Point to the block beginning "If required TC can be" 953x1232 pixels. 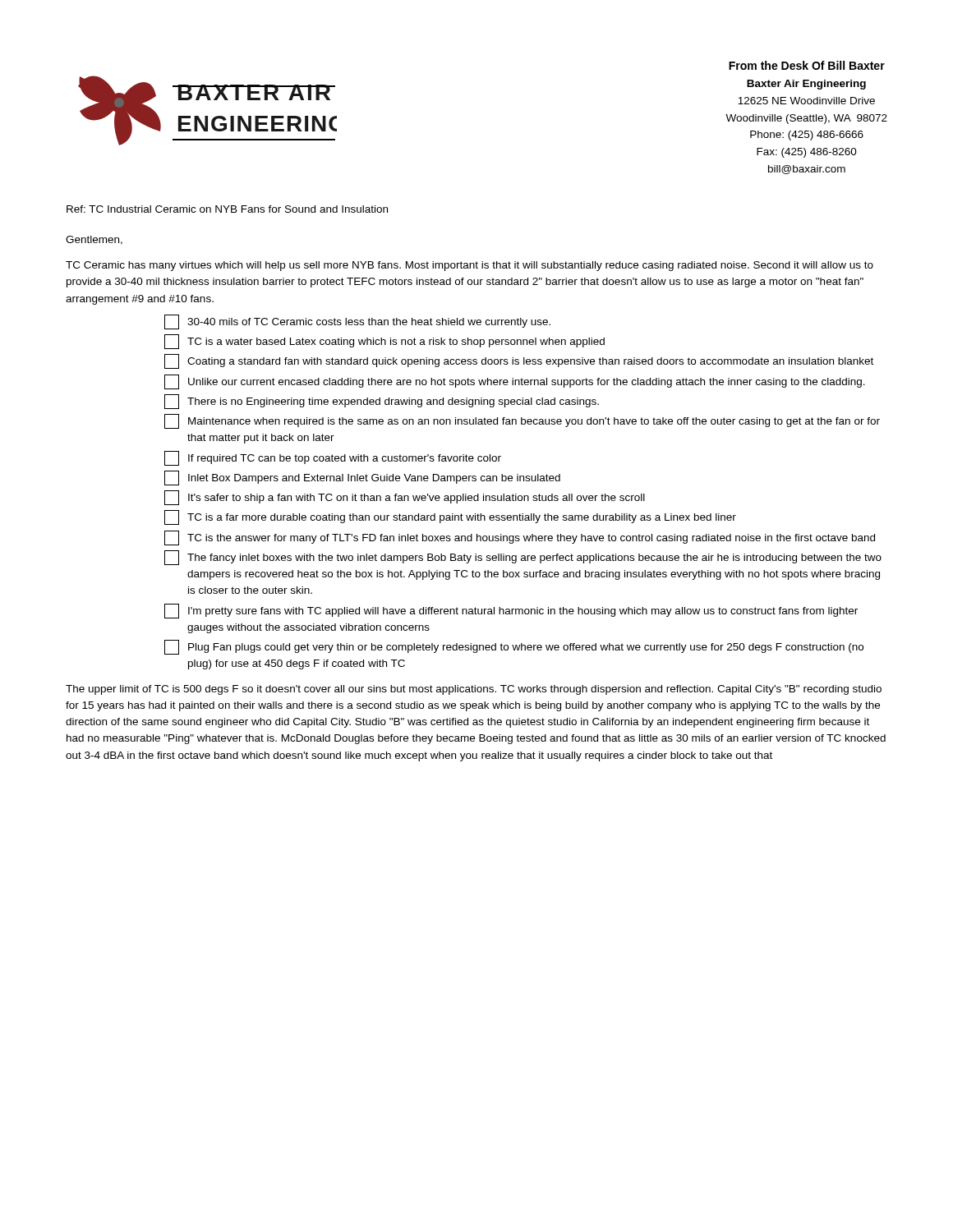tap(333, 458)
